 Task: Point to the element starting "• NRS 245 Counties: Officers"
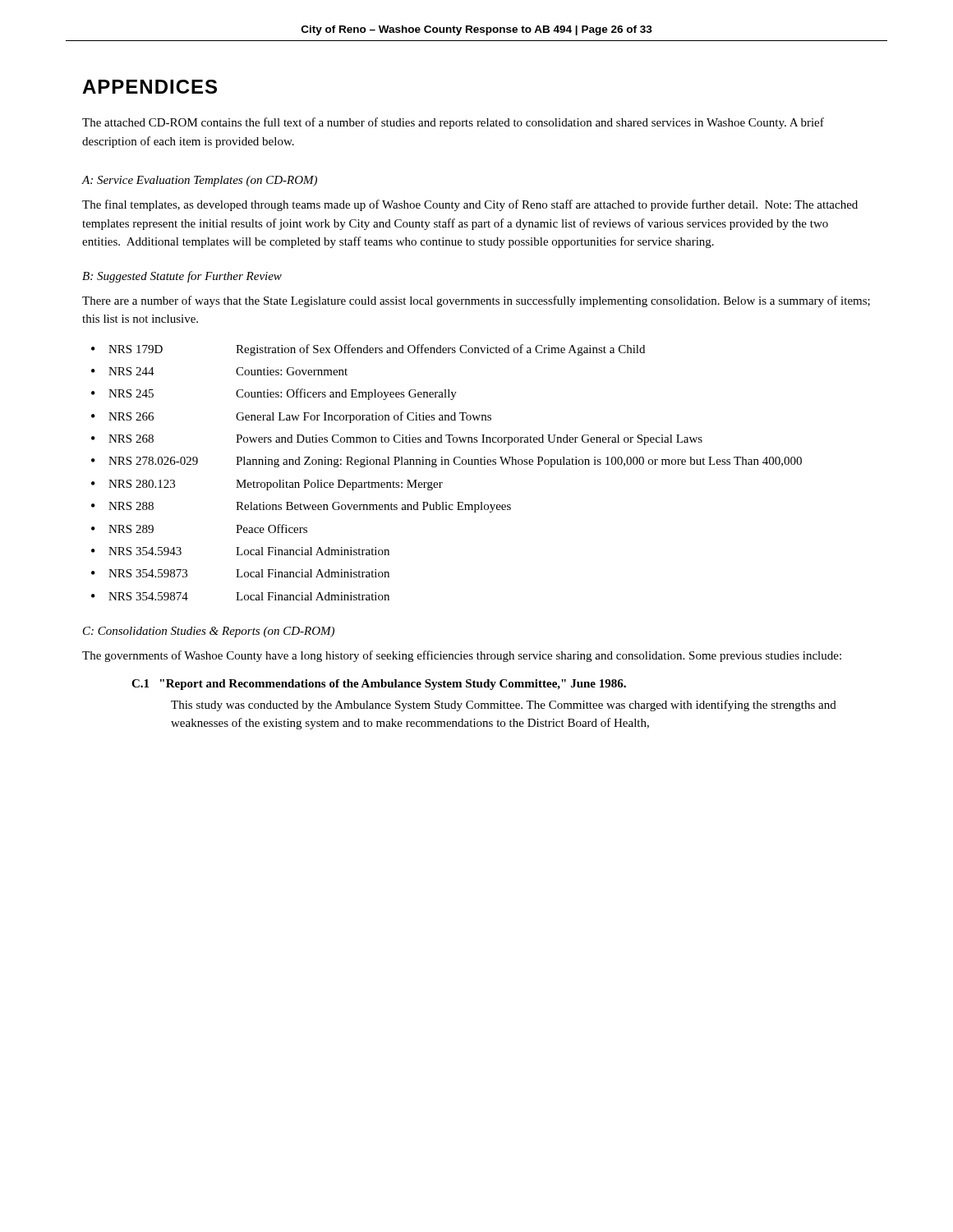tap(274, 394)
